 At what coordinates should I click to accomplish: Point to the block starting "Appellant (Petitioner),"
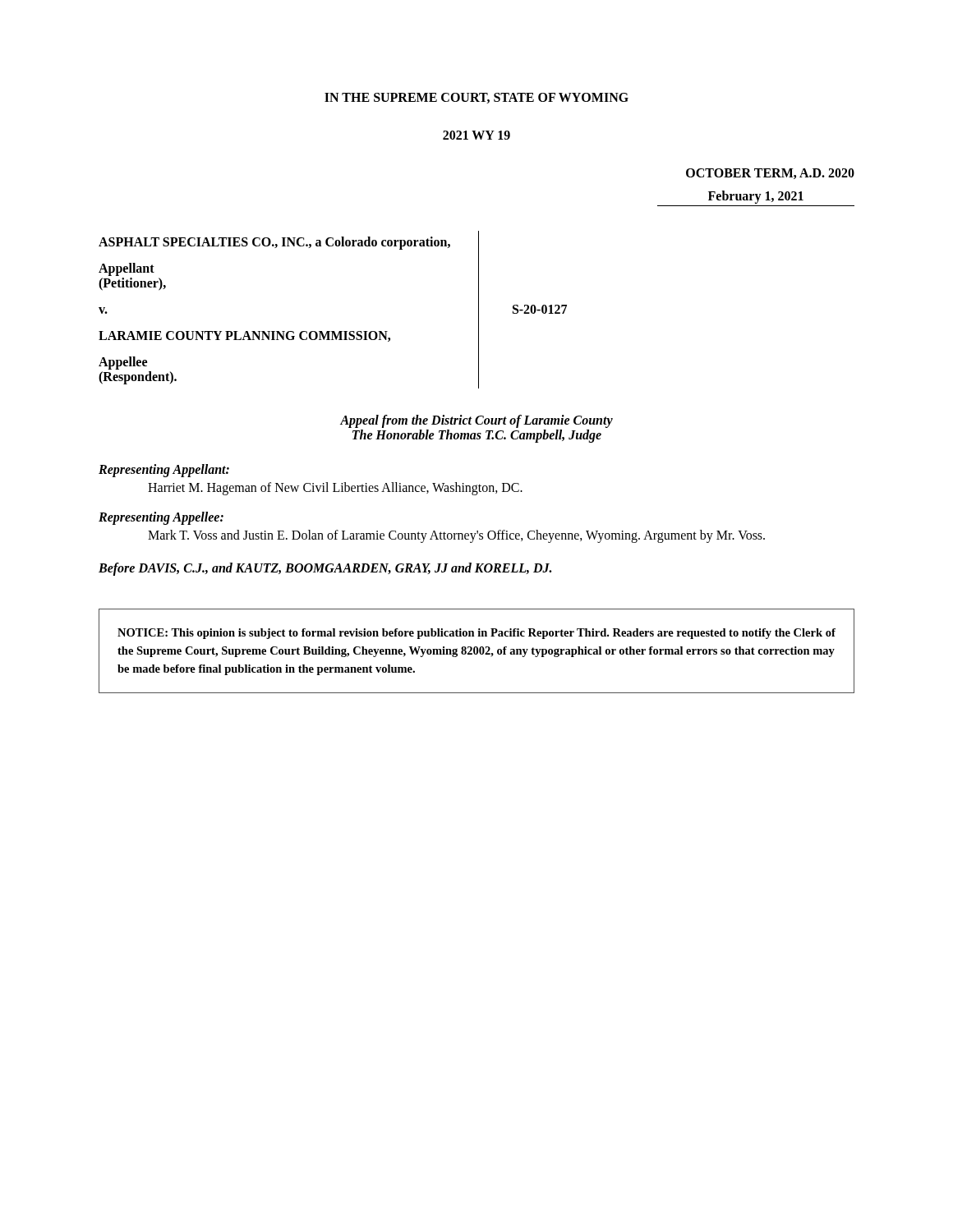132,276
